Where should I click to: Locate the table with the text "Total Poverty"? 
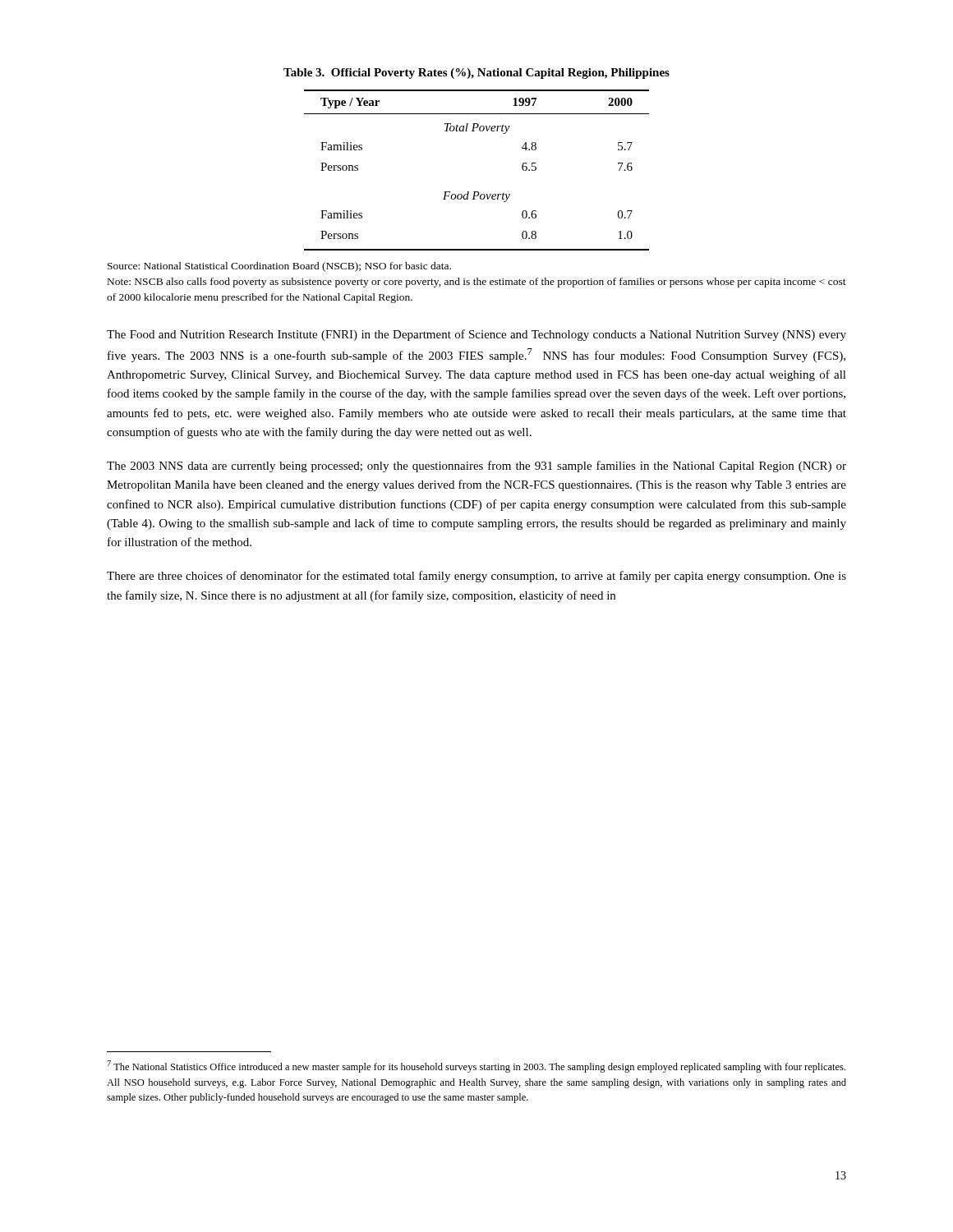click(x=476, y=170)
